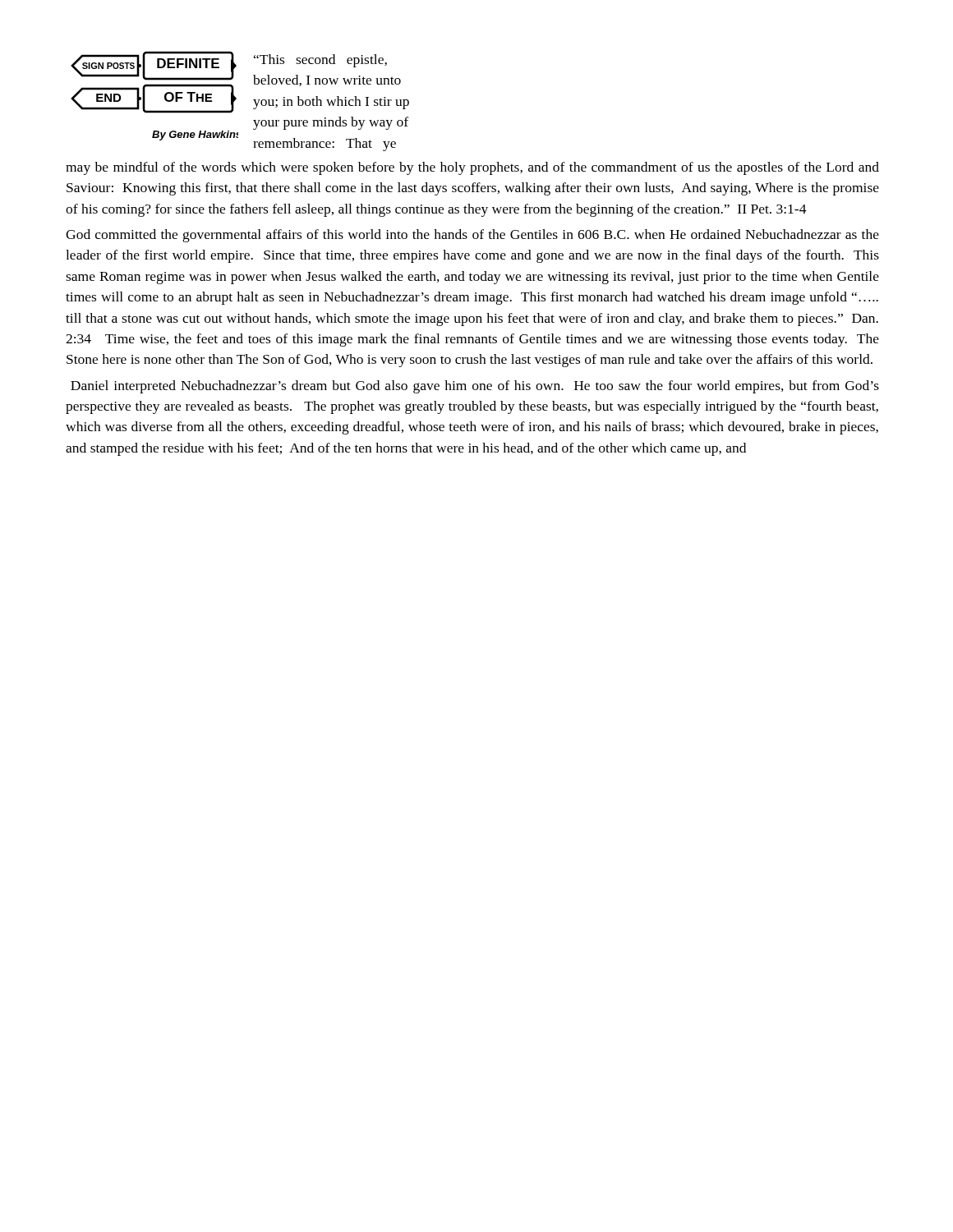Select the text block with the text "may be mindful of"

tap(472, 308)
